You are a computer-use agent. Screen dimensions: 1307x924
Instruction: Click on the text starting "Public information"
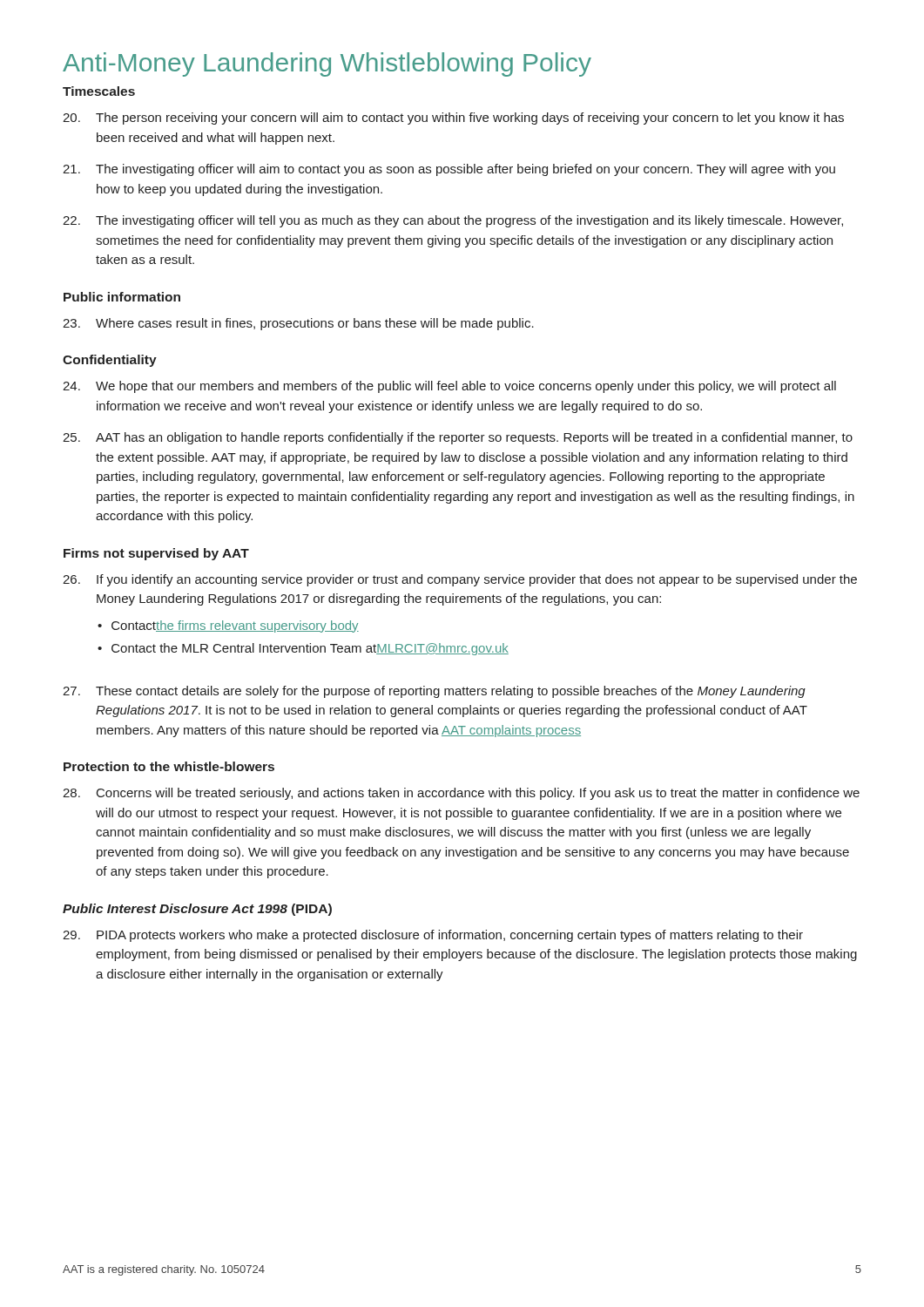point(122,297)
